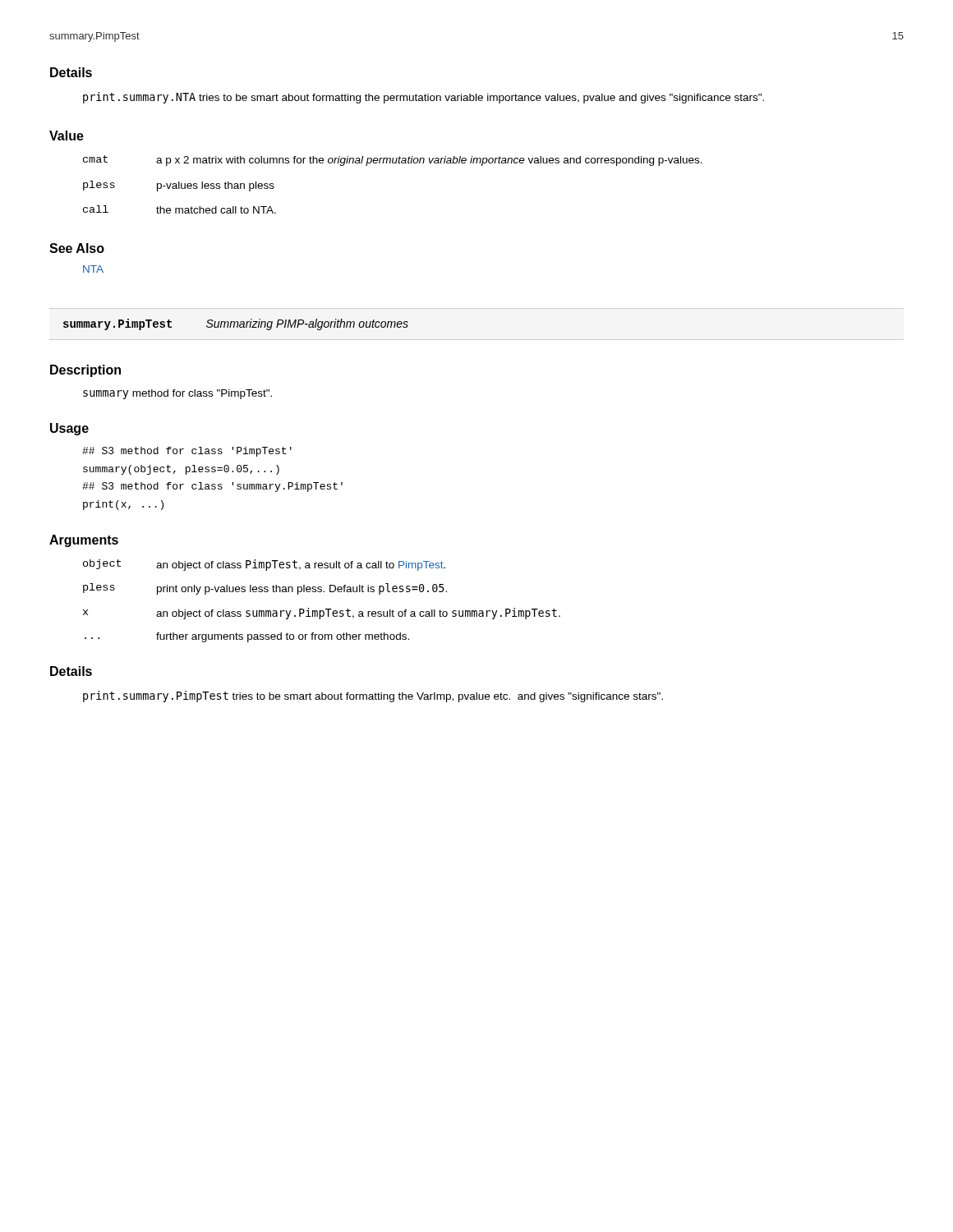Image resolution: width=953 pixels, height=1232 pixels.
Task: Navigate to the text starting "call the matched call to"
Action: point(180,209)
